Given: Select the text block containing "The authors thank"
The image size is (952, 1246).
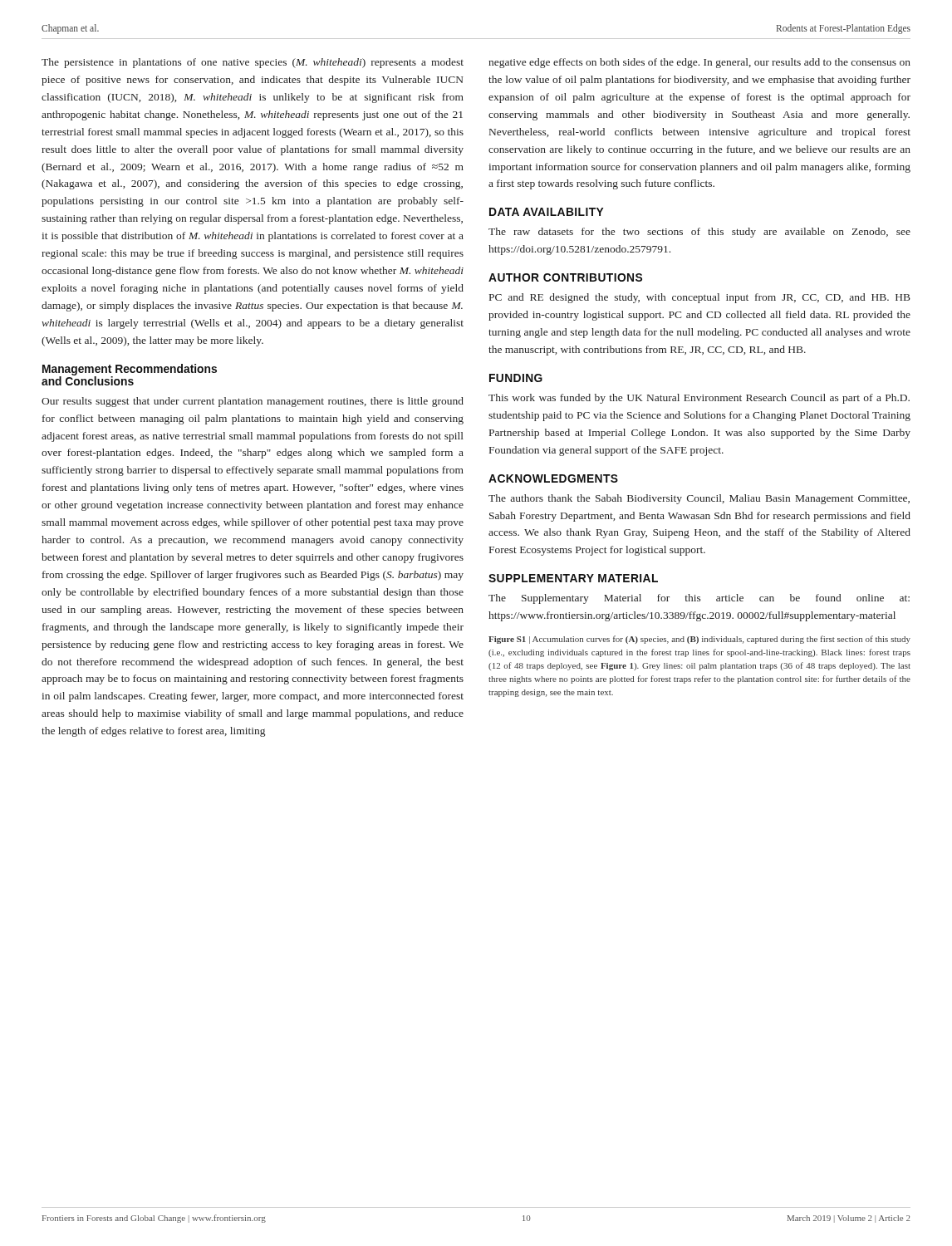Looking at the screenshot, I should (699, 525).
